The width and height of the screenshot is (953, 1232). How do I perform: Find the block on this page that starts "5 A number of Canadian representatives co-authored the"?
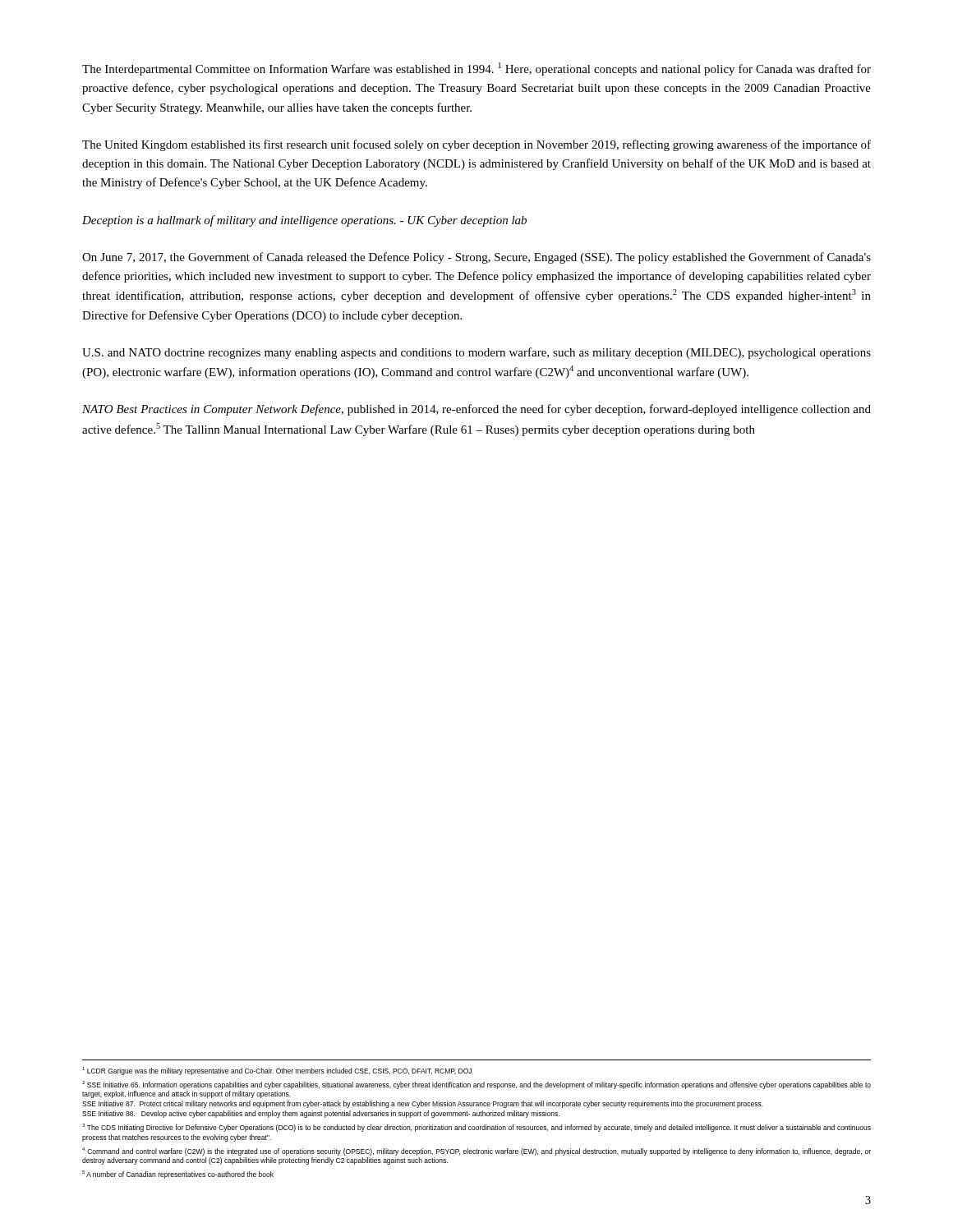pyautogui.click(x=178, y=1174)
